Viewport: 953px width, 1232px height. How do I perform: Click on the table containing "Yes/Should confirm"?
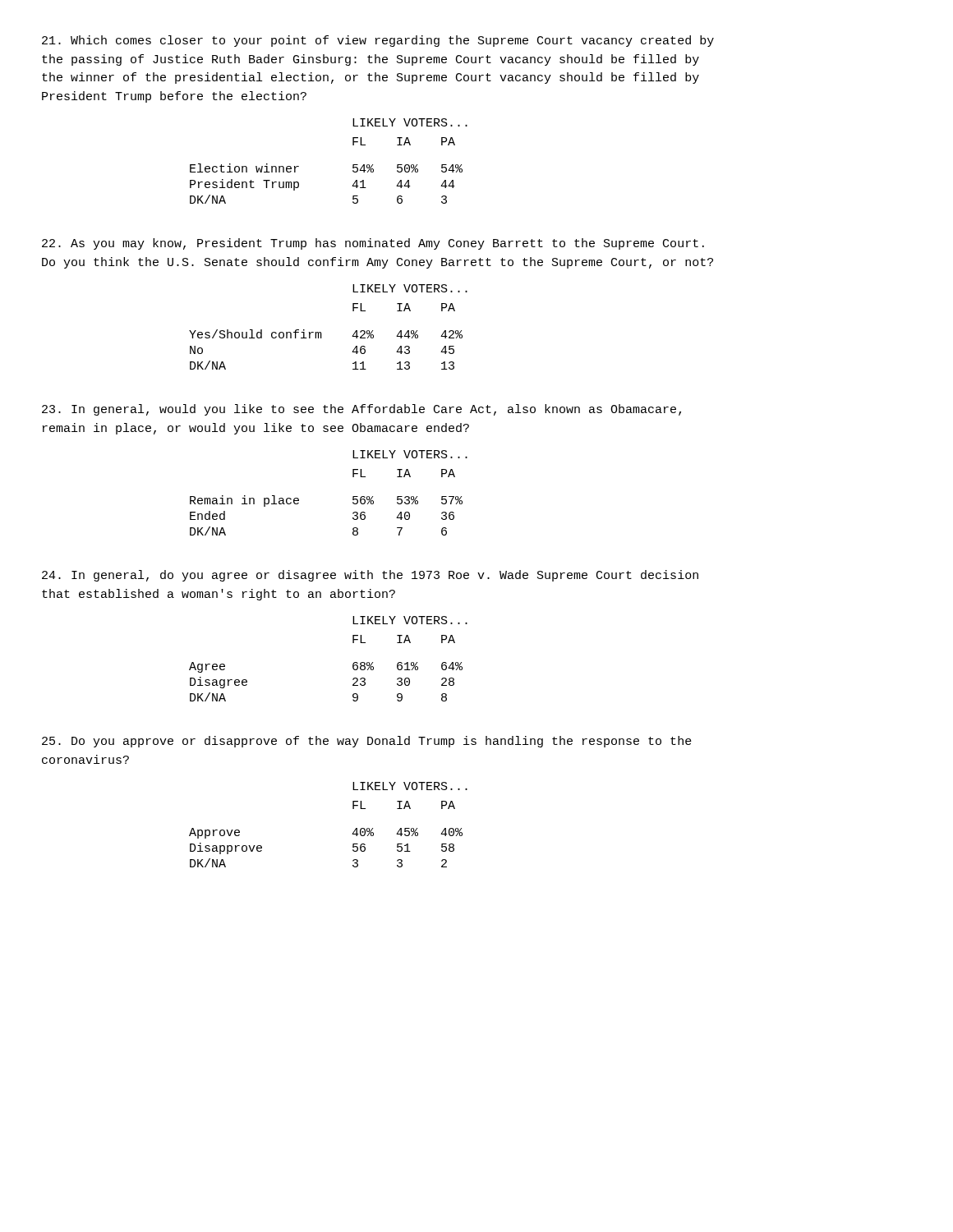pos(476,329)
